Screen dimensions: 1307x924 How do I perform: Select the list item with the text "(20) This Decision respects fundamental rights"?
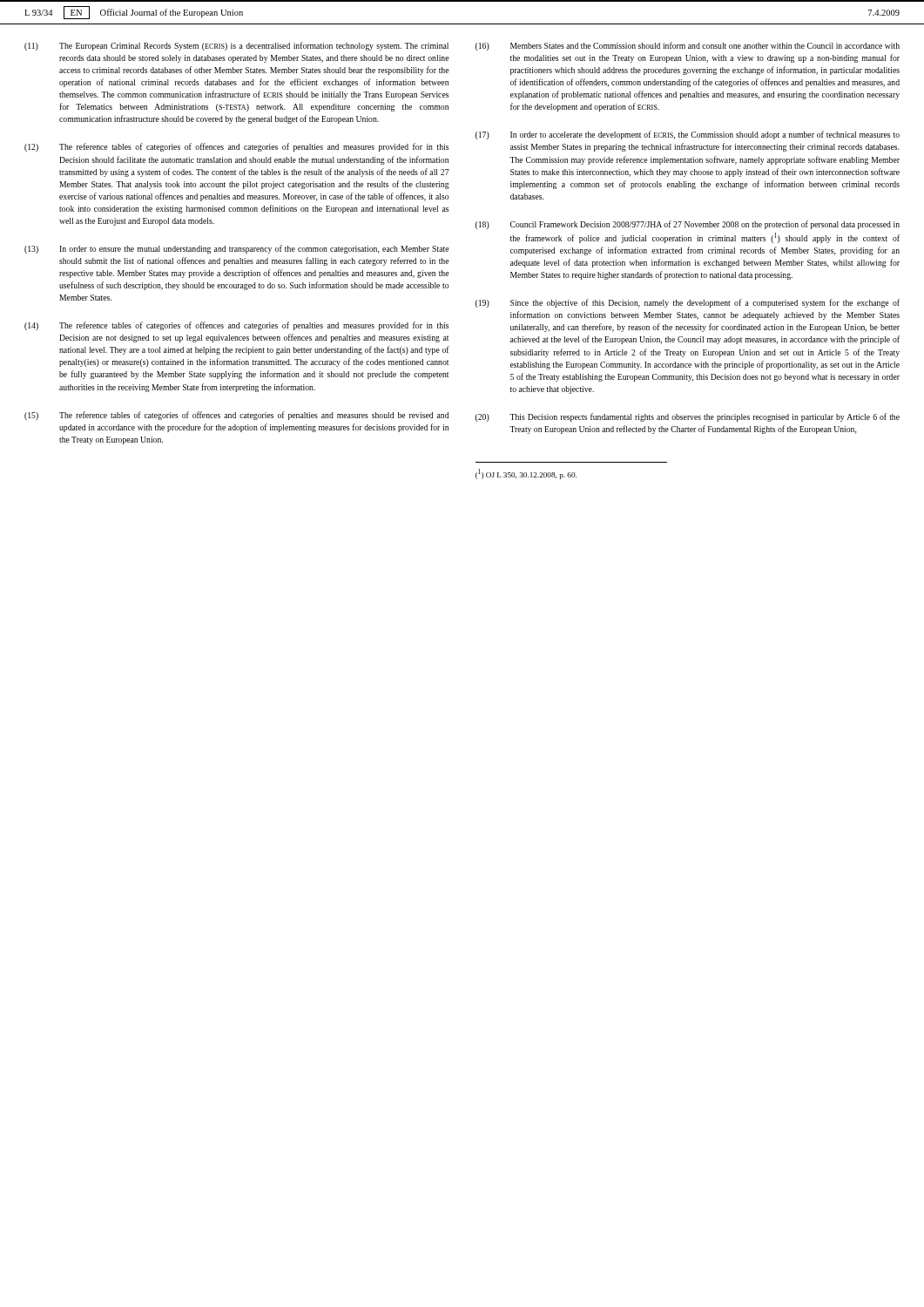click(x=687, y=423)
